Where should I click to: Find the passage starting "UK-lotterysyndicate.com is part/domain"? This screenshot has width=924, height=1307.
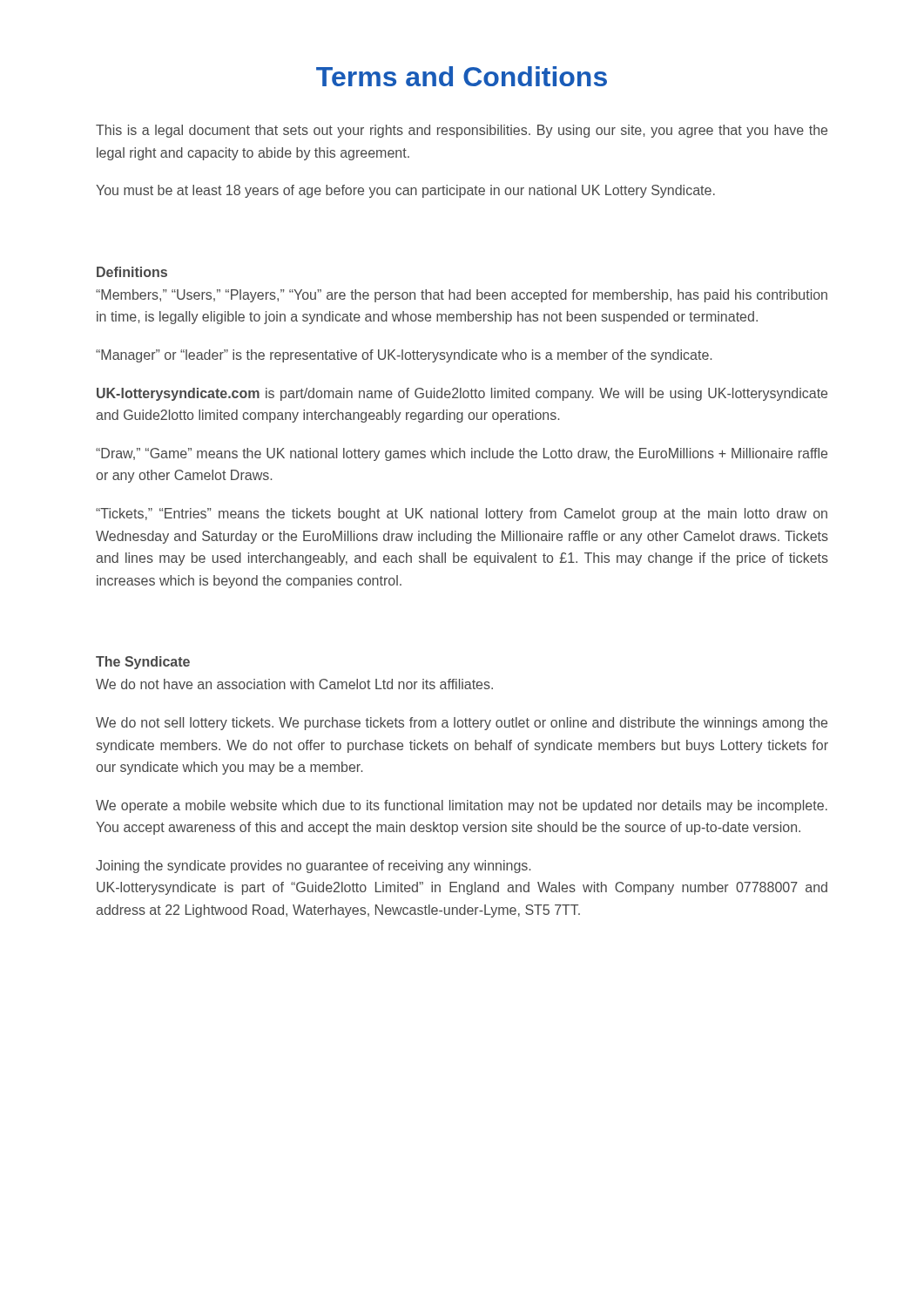[462, 404]
